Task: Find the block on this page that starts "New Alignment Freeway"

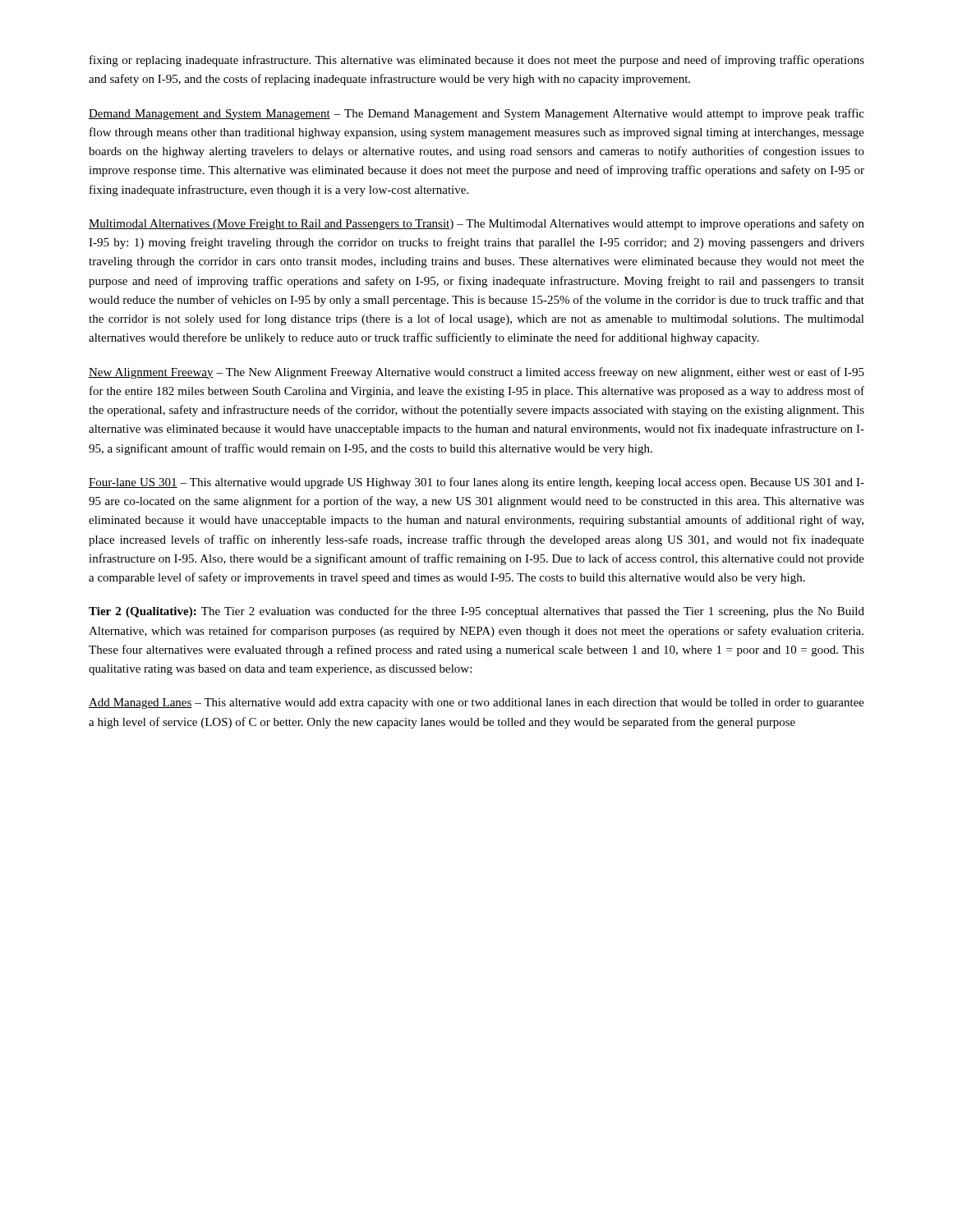Action: 476,410
